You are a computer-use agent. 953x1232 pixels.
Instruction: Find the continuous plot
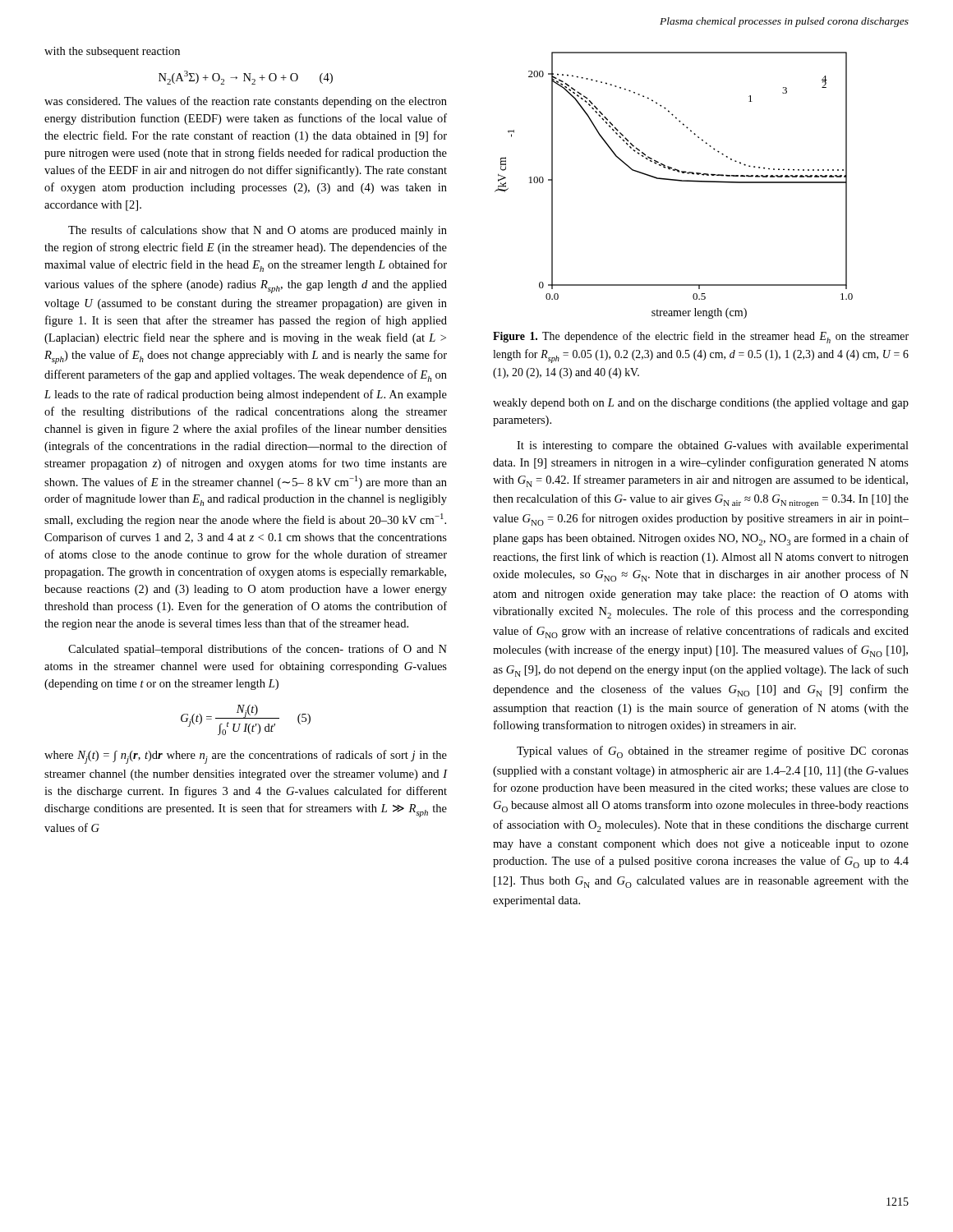click(x=682, y=182)
